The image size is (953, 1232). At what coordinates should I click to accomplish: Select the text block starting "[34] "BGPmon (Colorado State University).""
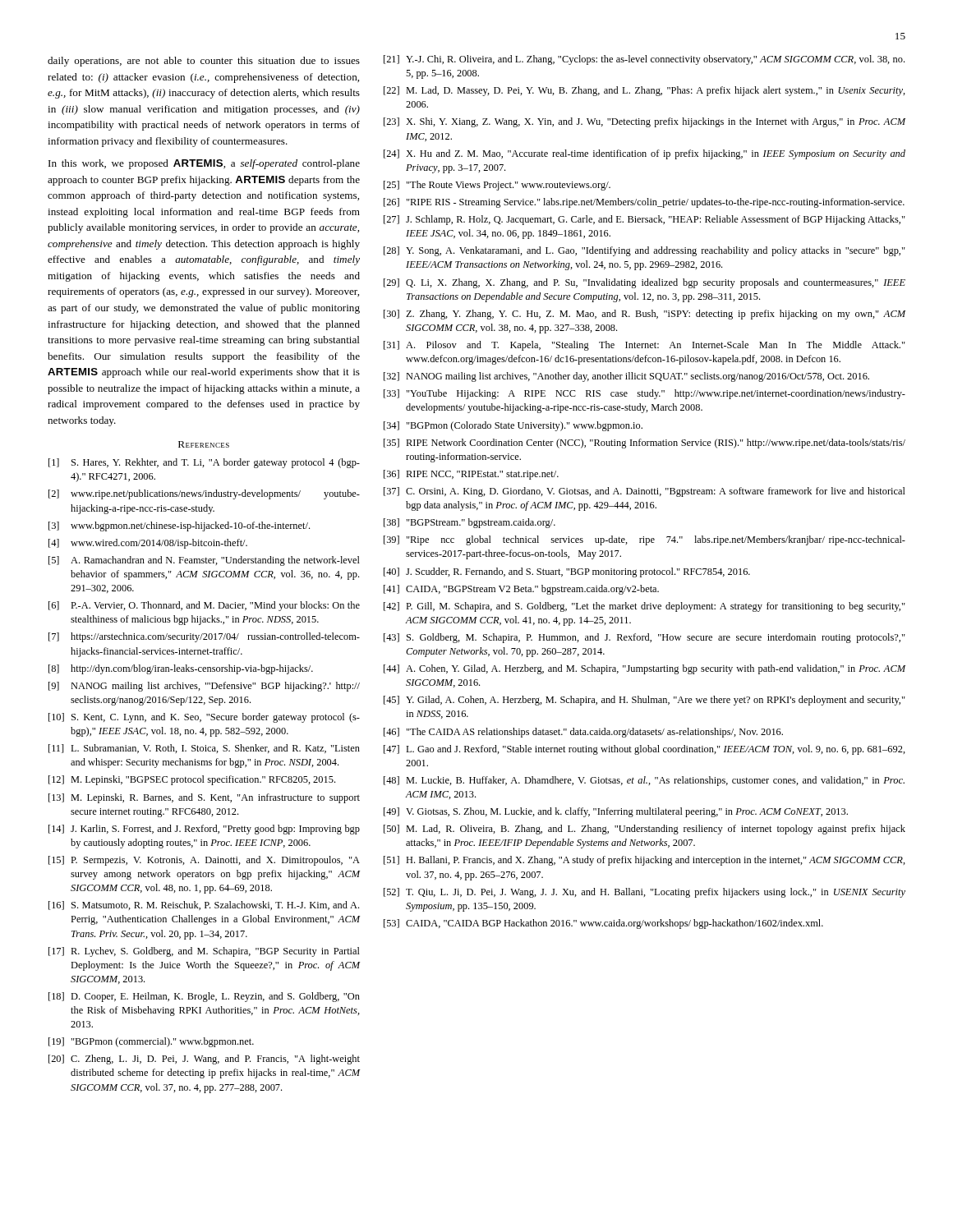click(x=644, y=426)
